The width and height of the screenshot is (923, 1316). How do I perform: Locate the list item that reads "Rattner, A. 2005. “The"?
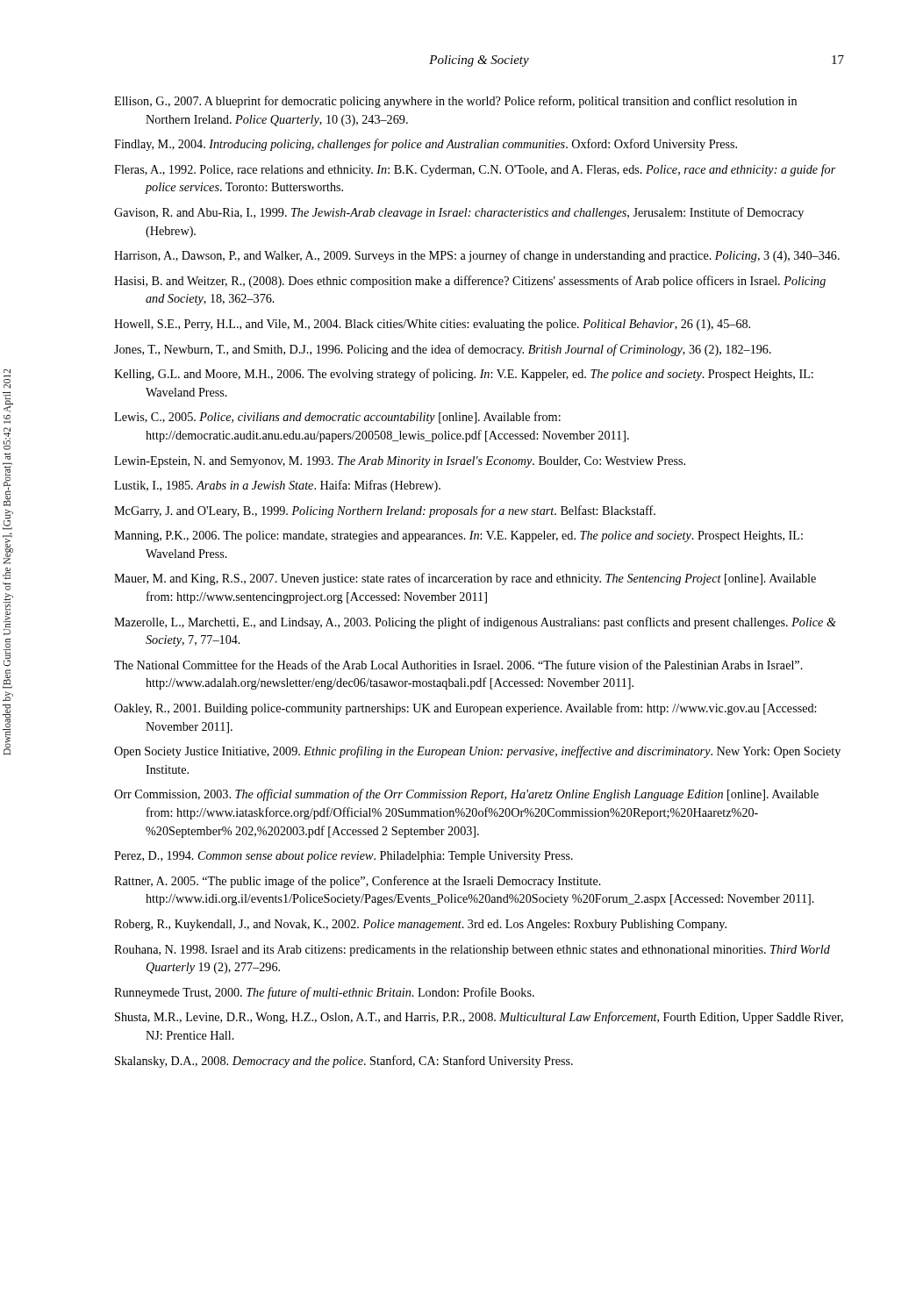tap(464, 890)
